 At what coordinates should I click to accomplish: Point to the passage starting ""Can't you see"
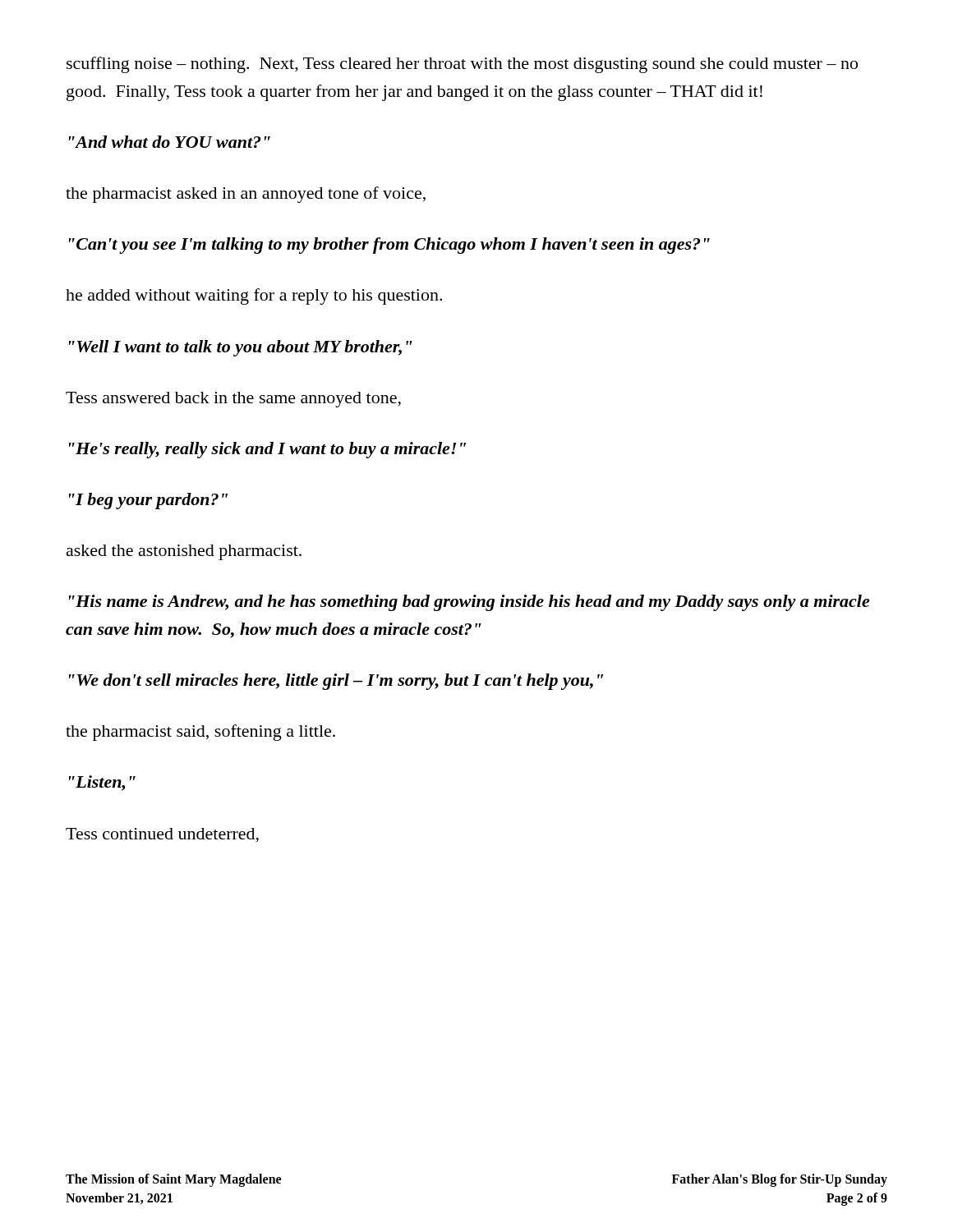[388, 244]
